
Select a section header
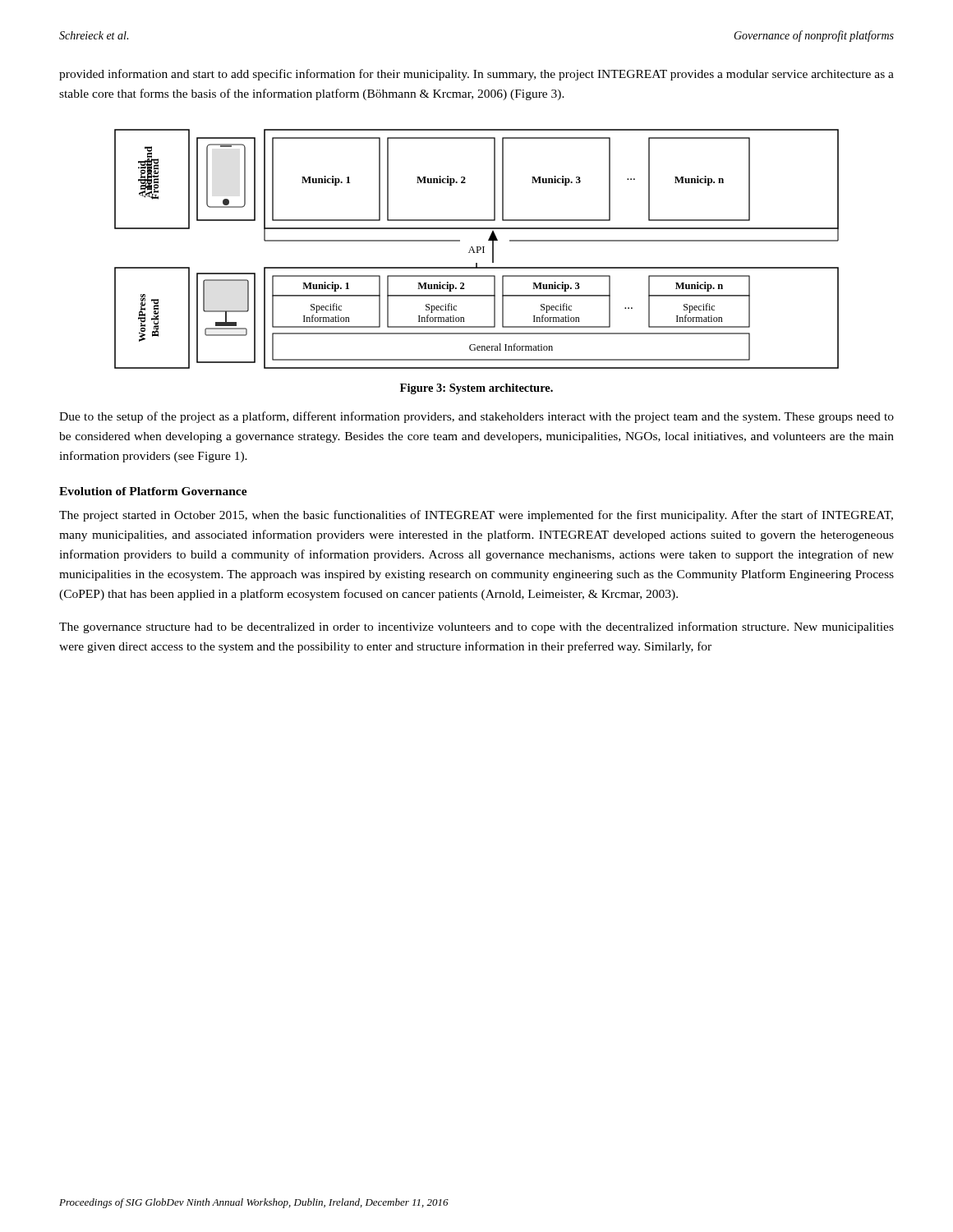pyautogui.click(x=153, y=491)
